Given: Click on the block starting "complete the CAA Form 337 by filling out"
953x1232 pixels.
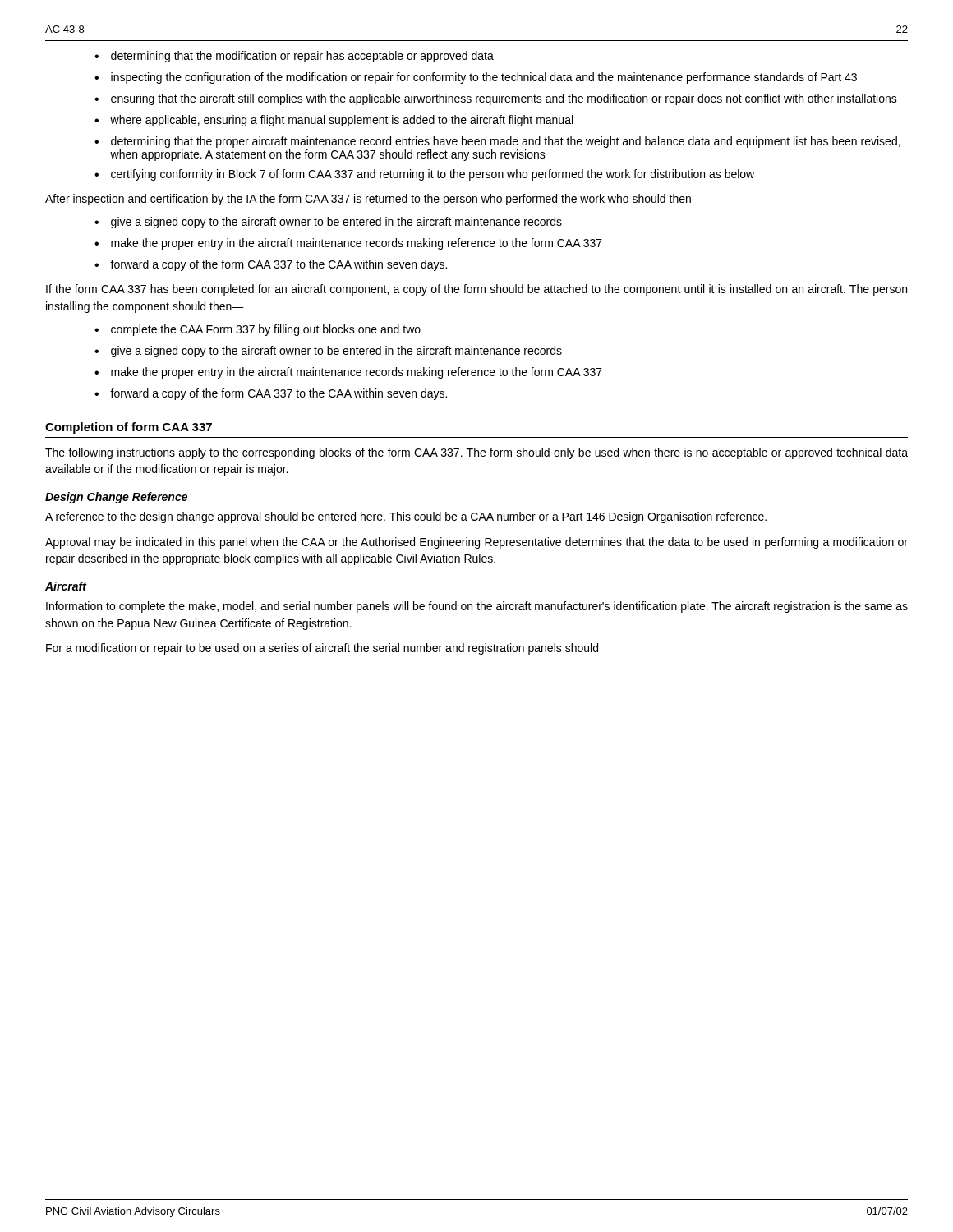Looking at the screenshot, I should (x=266, y=329).
